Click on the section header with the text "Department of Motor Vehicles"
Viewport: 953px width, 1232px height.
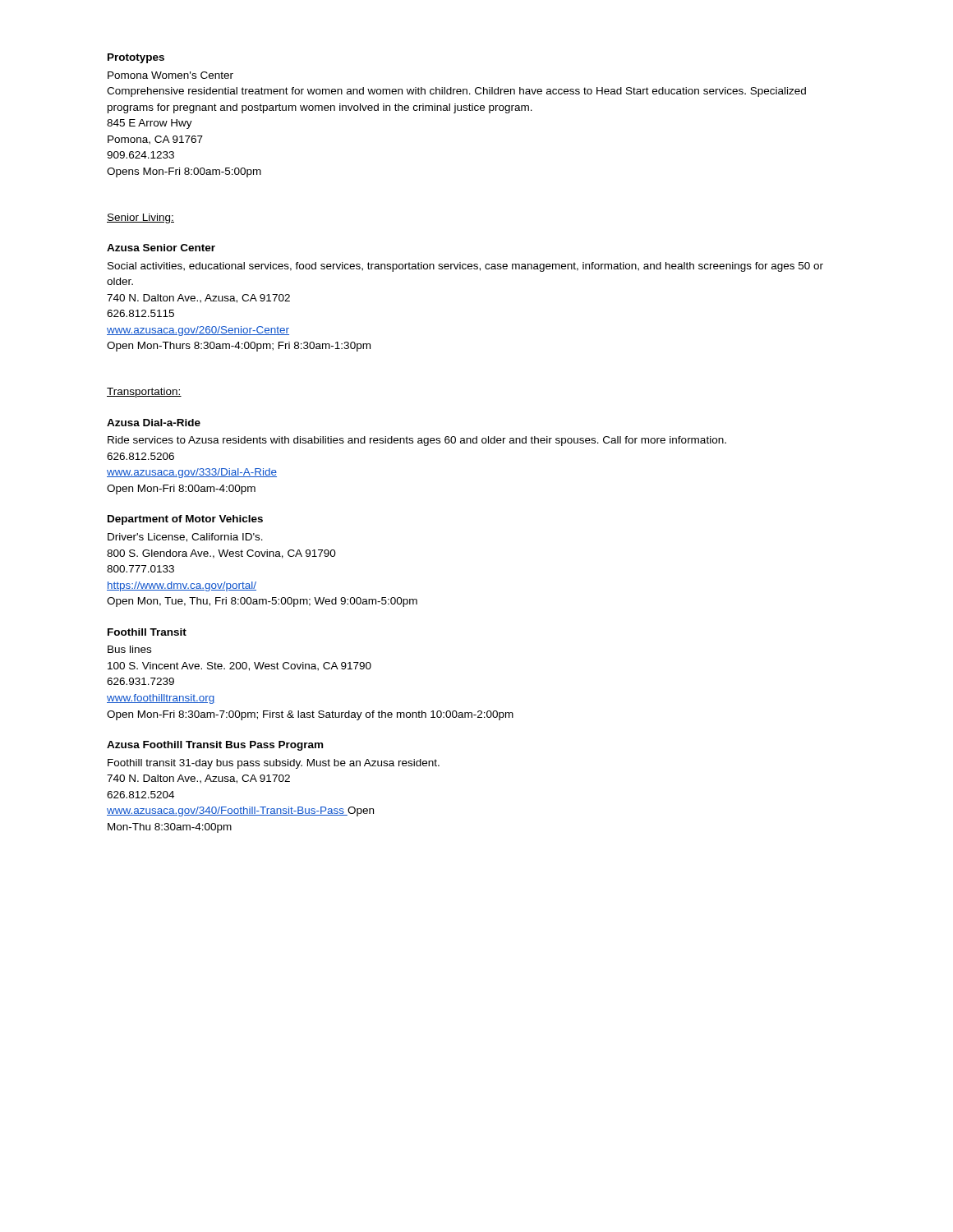185,520
